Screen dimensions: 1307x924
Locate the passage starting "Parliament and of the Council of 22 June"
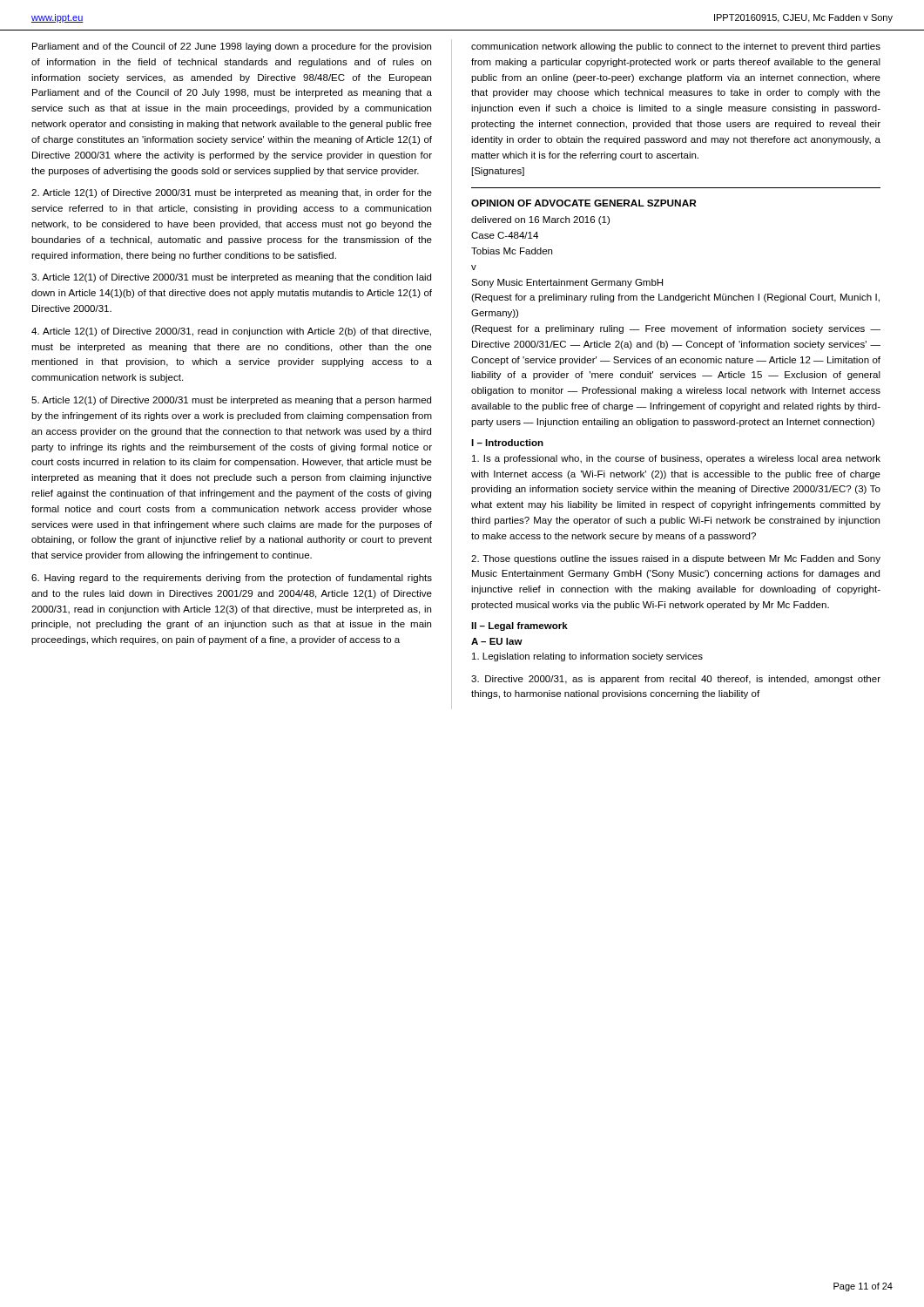click(232, 108)
